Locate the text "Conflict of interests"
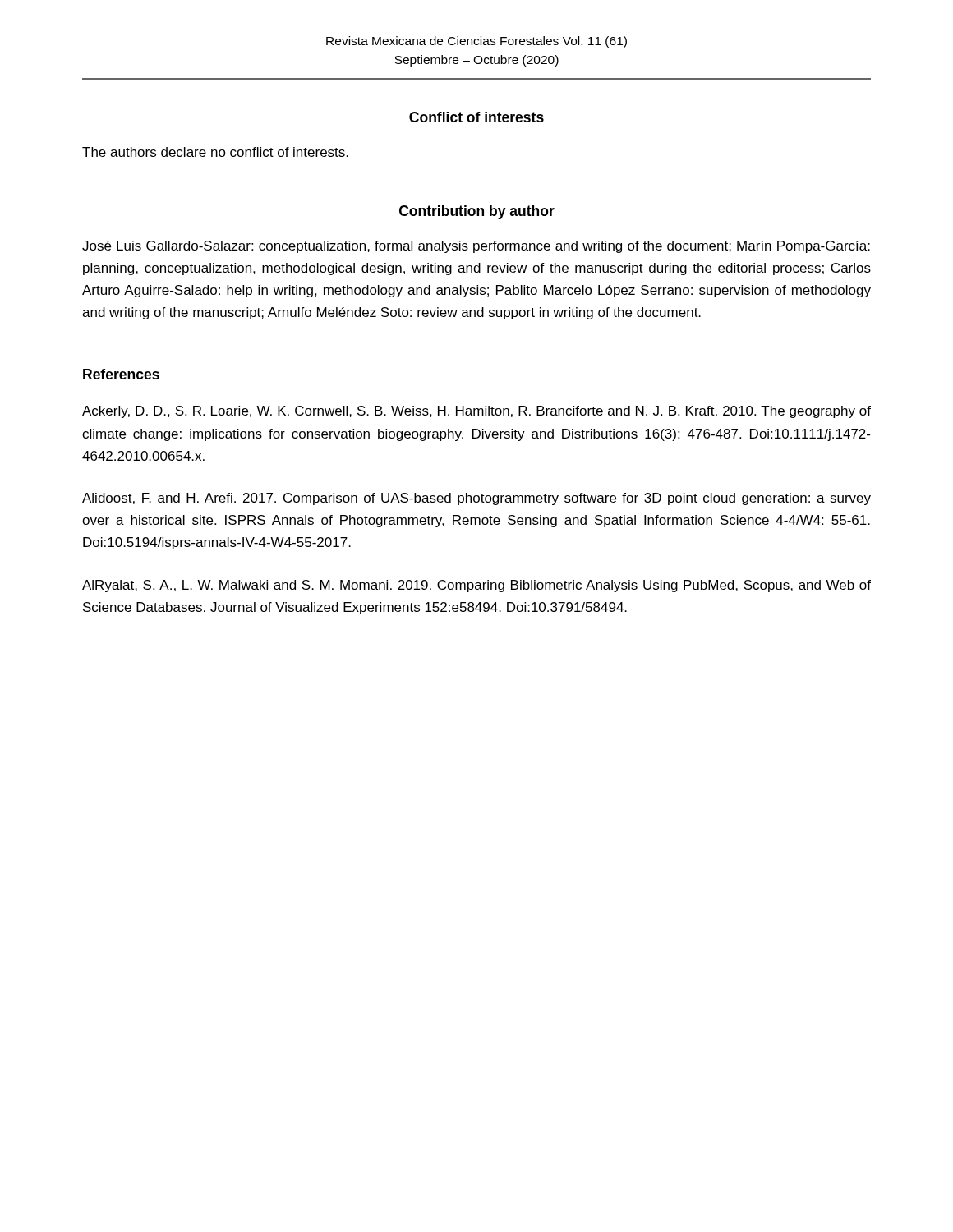953x1232 pixels. click(x=476, y=117)
